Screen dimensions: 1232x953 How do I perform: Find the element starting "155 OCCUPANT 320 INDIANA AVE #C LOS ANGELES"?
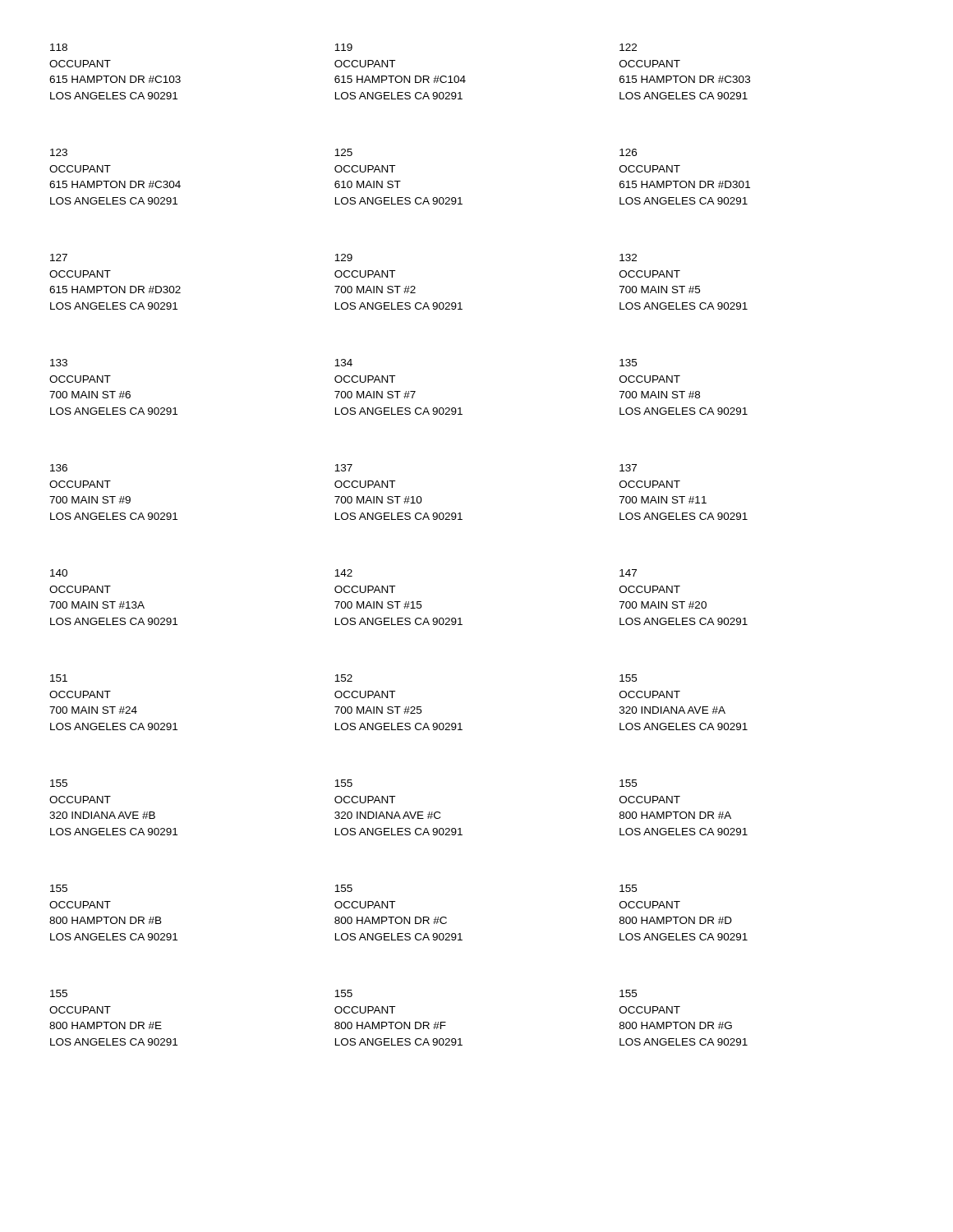343,783
